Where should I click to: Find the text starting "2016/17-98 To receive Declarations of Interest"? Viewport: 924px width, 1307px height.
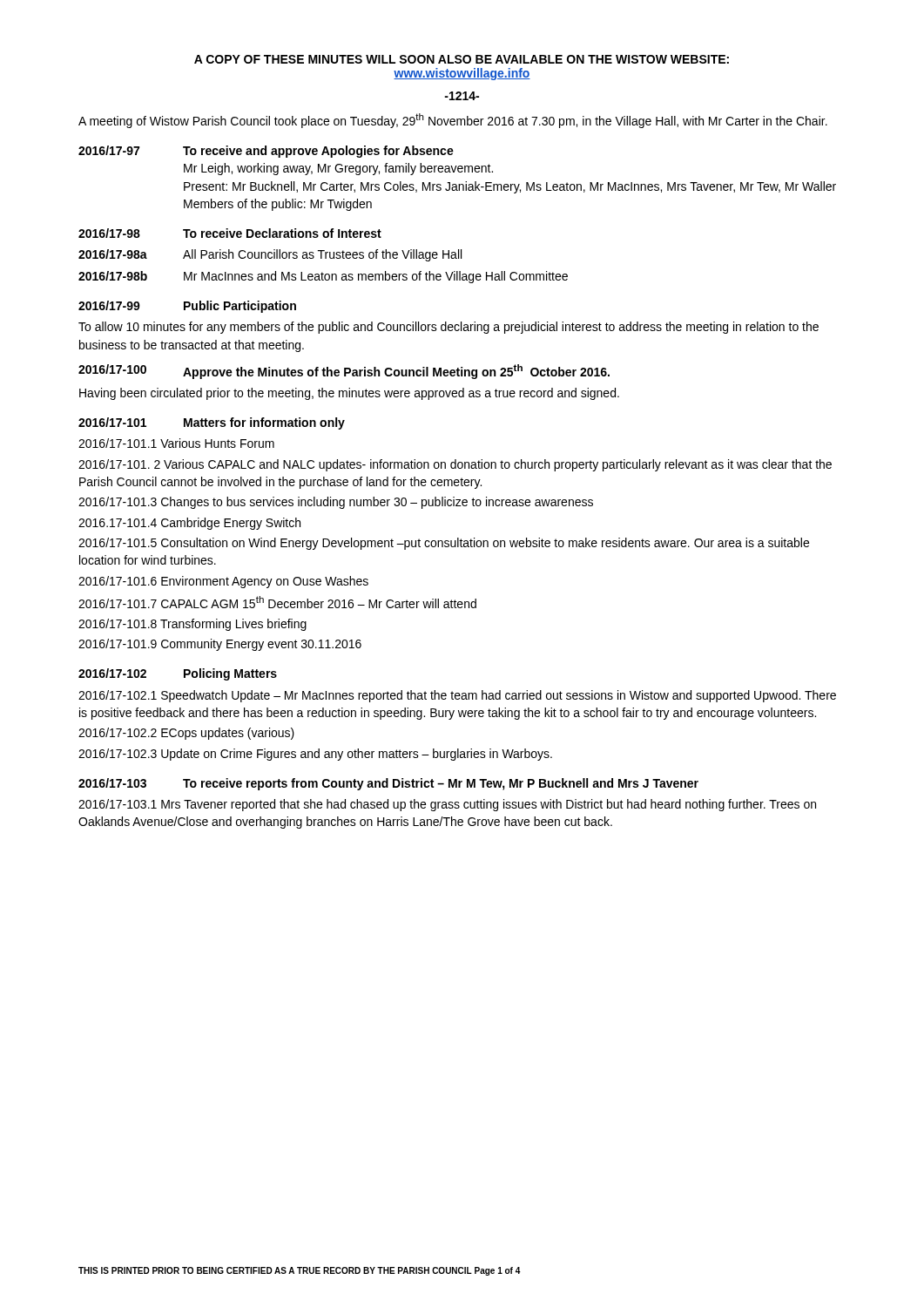pyautogui.click(x=230, y=233)
